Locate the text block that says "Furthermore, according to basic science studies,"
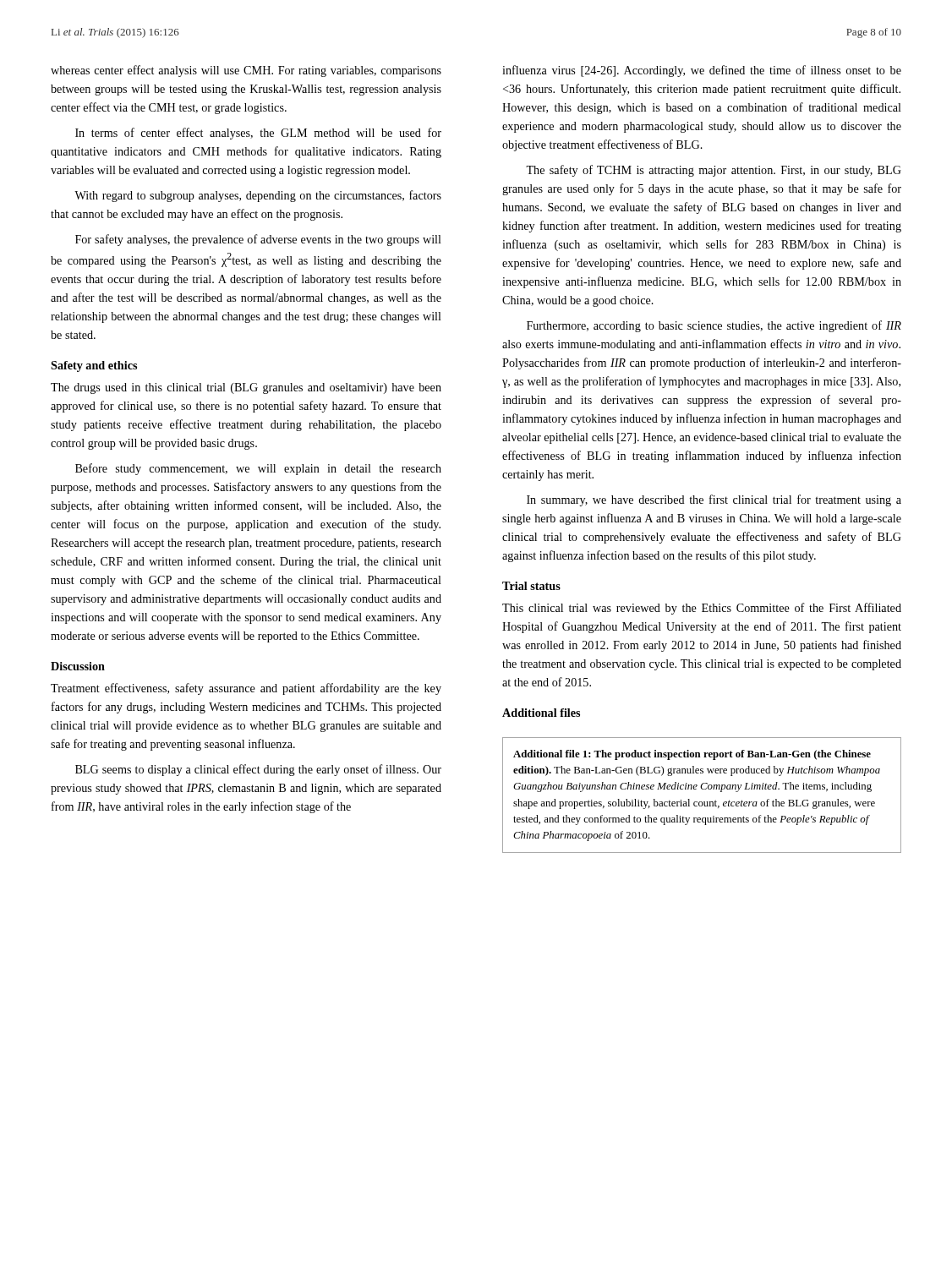Image resolution: width=952 pixels, height=1268 pixels. 702,400
